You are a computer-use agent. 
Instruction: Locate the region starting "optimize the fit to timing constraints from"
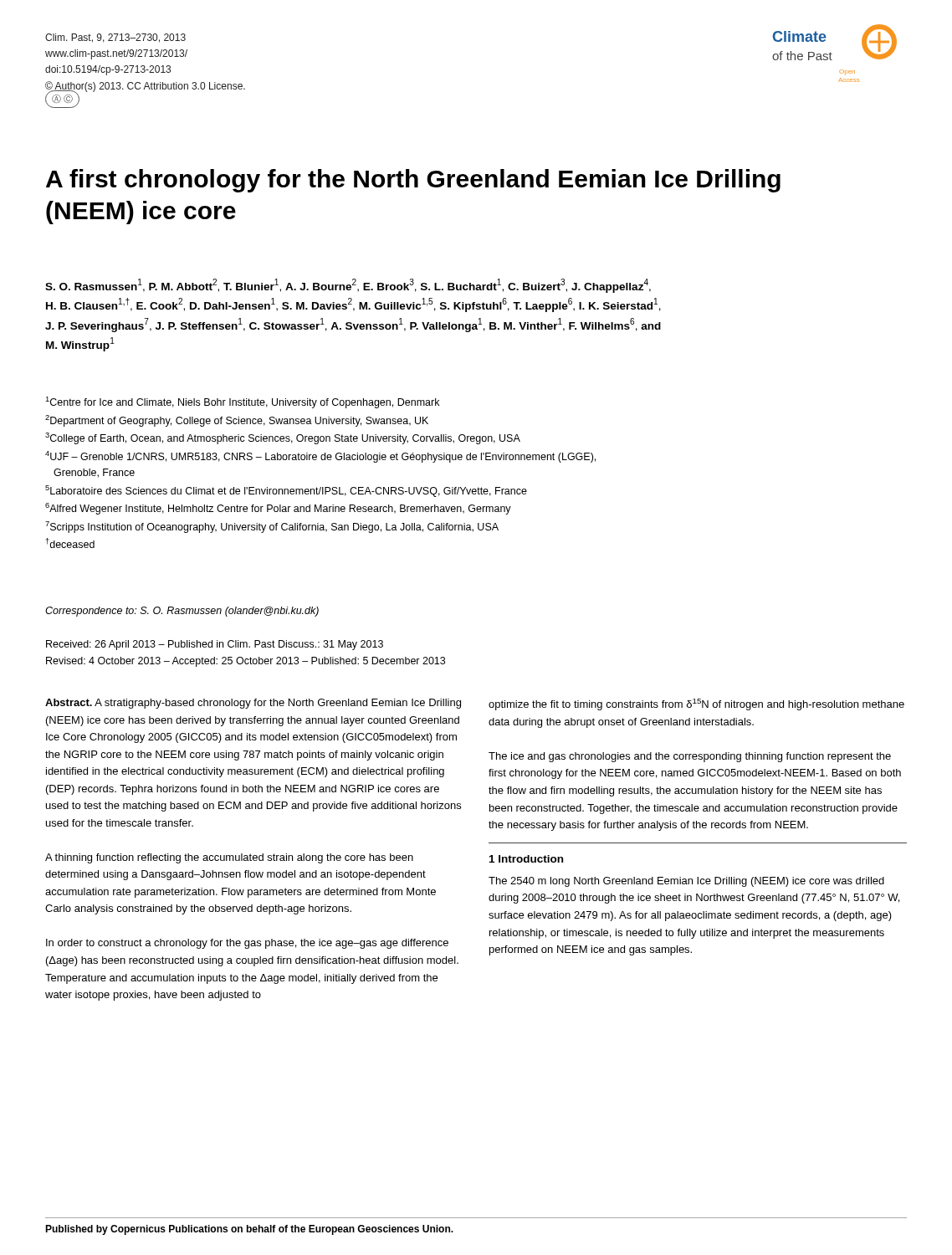coord(697,712)
